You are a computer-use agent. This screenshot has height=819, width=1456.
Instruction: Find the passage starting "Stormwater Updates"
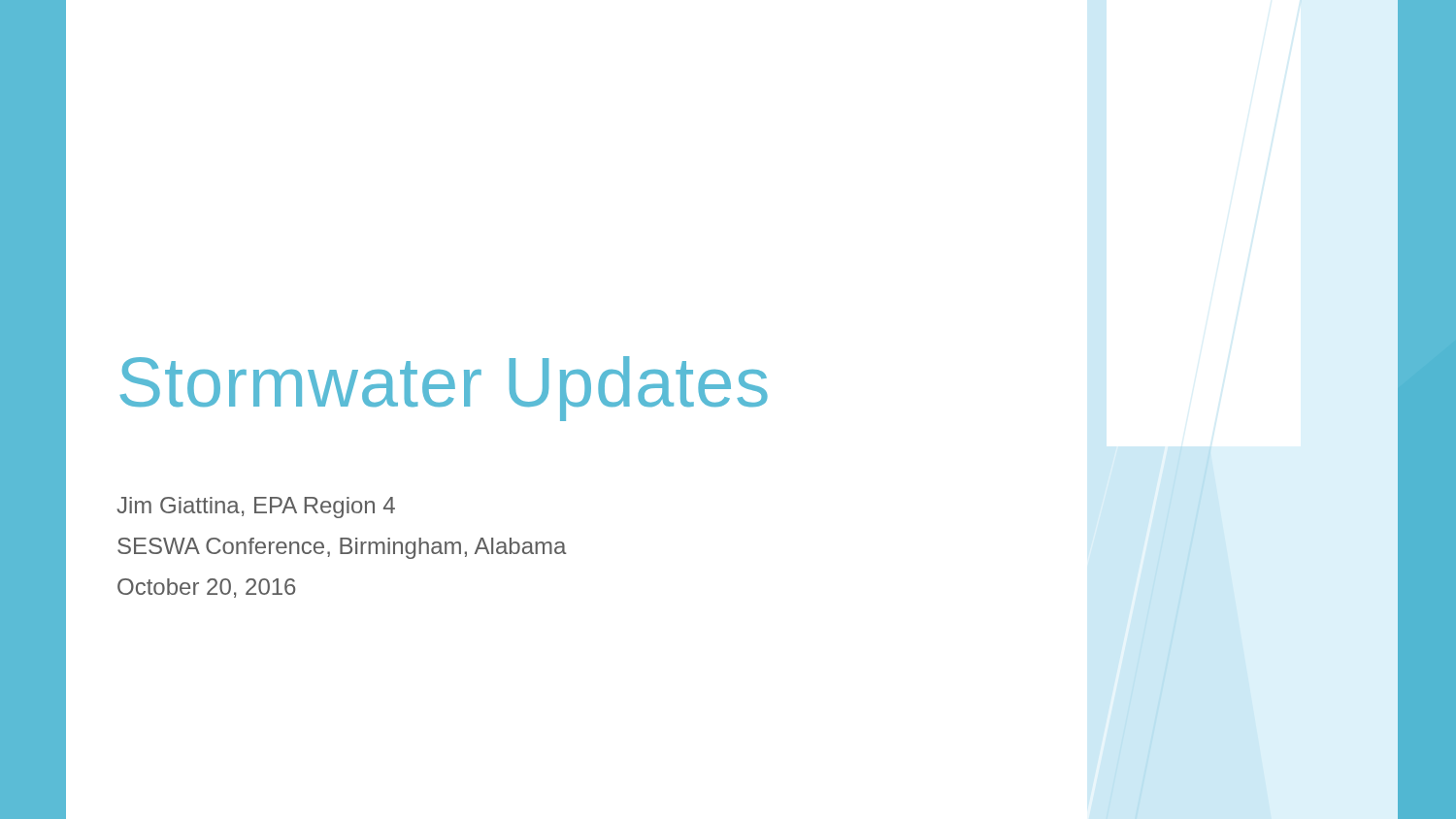click(582, 383)
